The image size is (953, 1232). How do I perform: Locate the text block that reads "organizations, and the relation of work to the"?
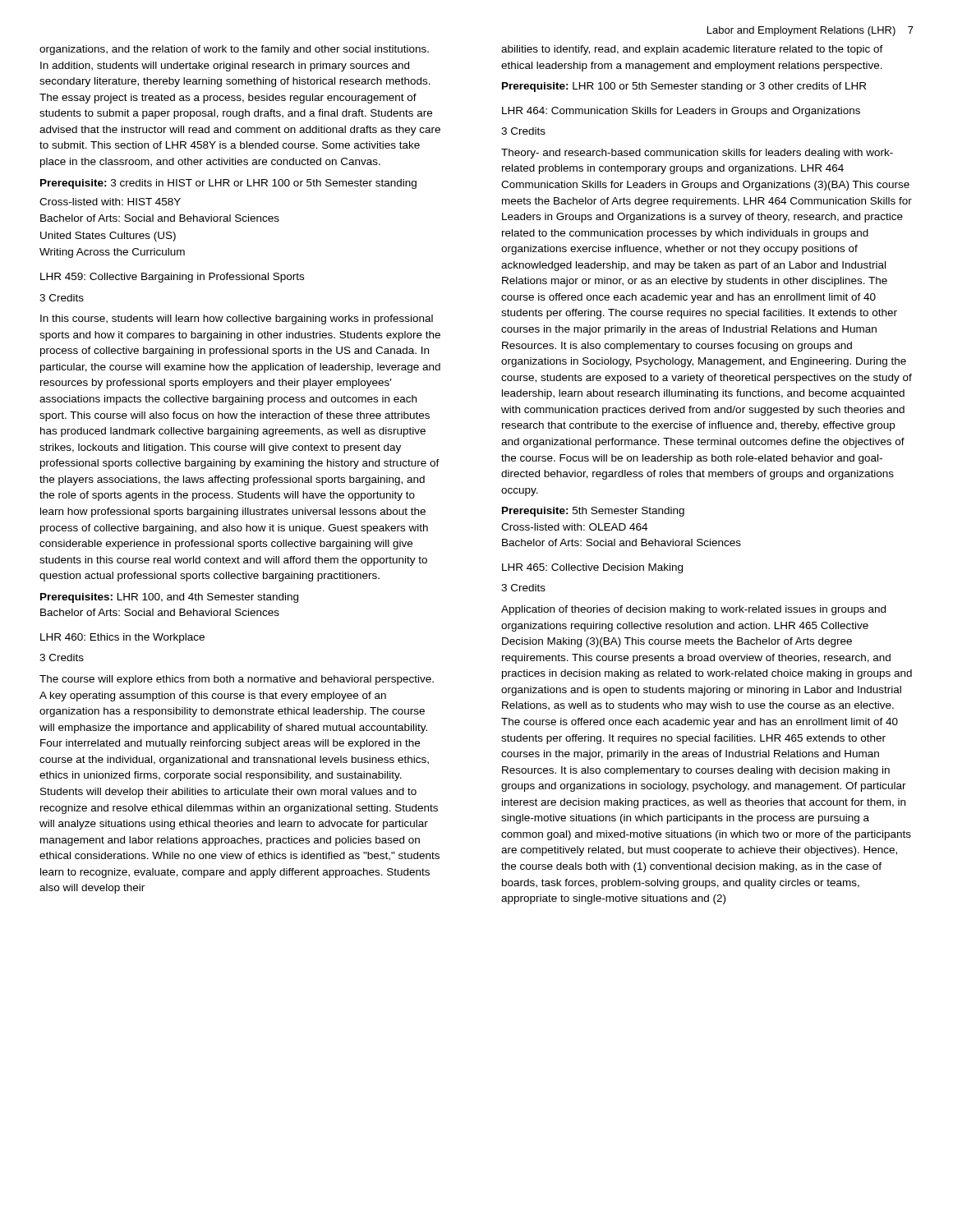[x=240, y=105]
